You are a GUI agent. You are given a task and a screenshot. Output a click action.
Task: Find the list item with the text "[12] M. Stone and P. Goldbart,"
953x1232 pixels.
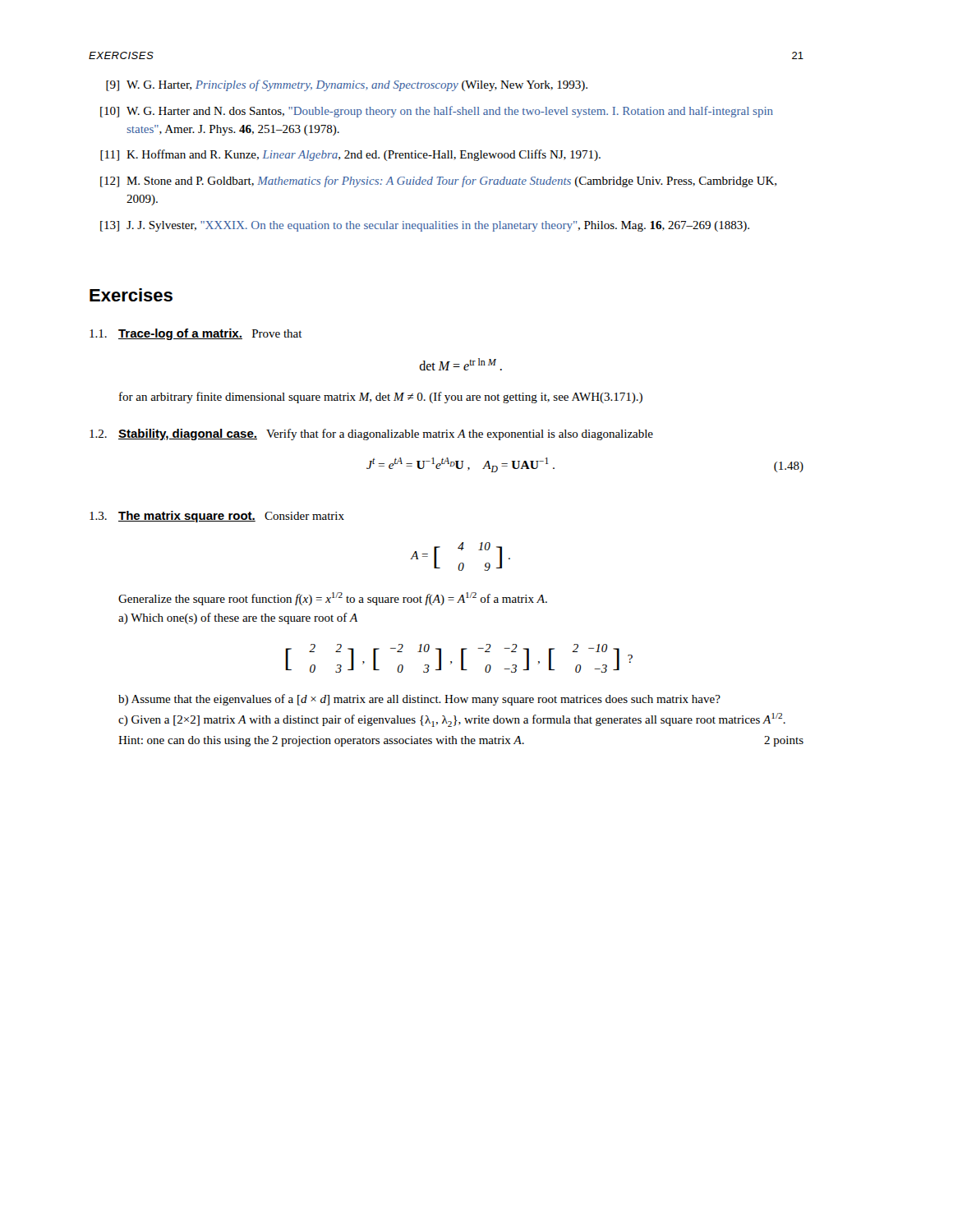click(446, 190)
